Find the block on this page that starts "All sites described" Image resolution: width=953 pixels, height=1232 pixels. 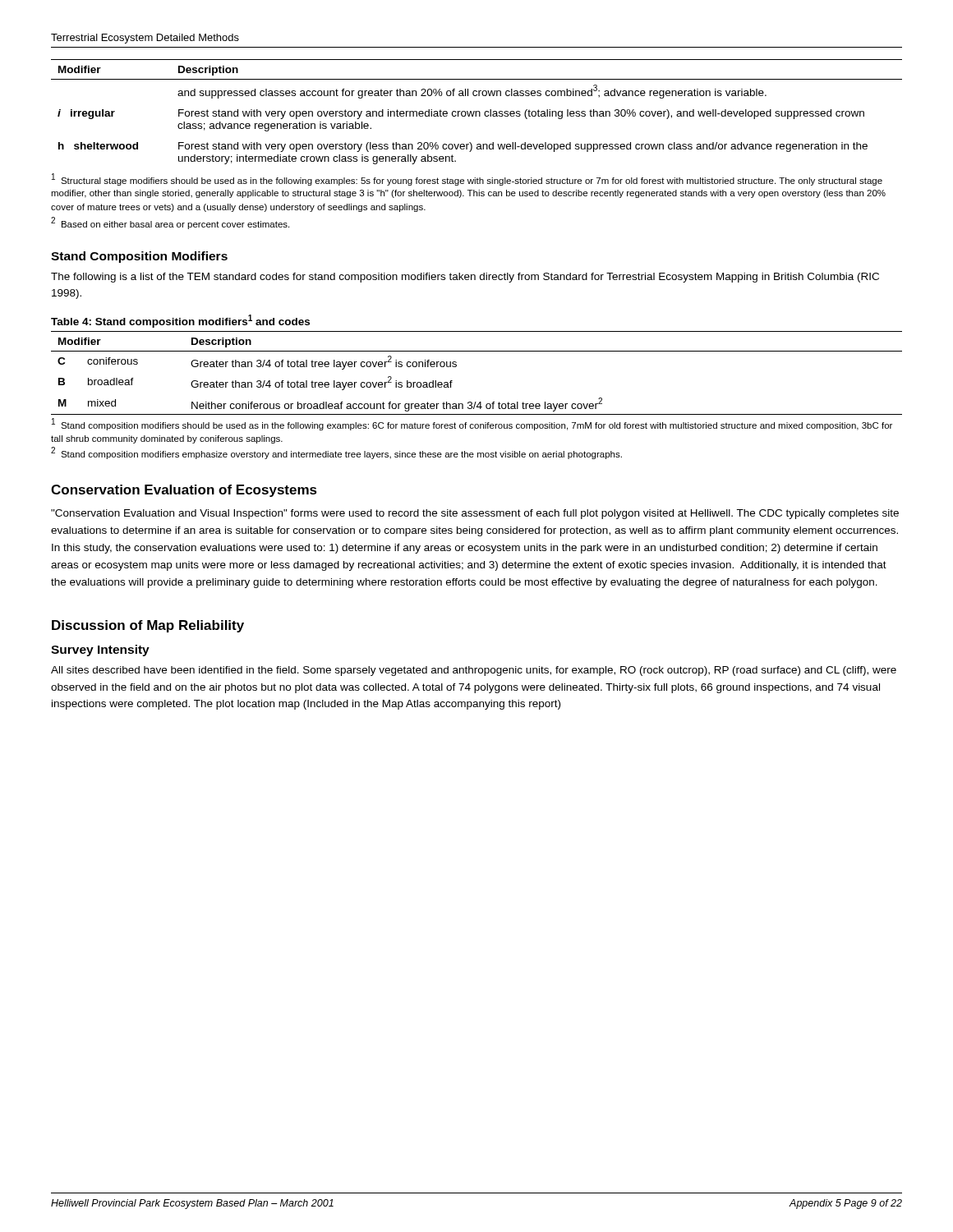474,687
